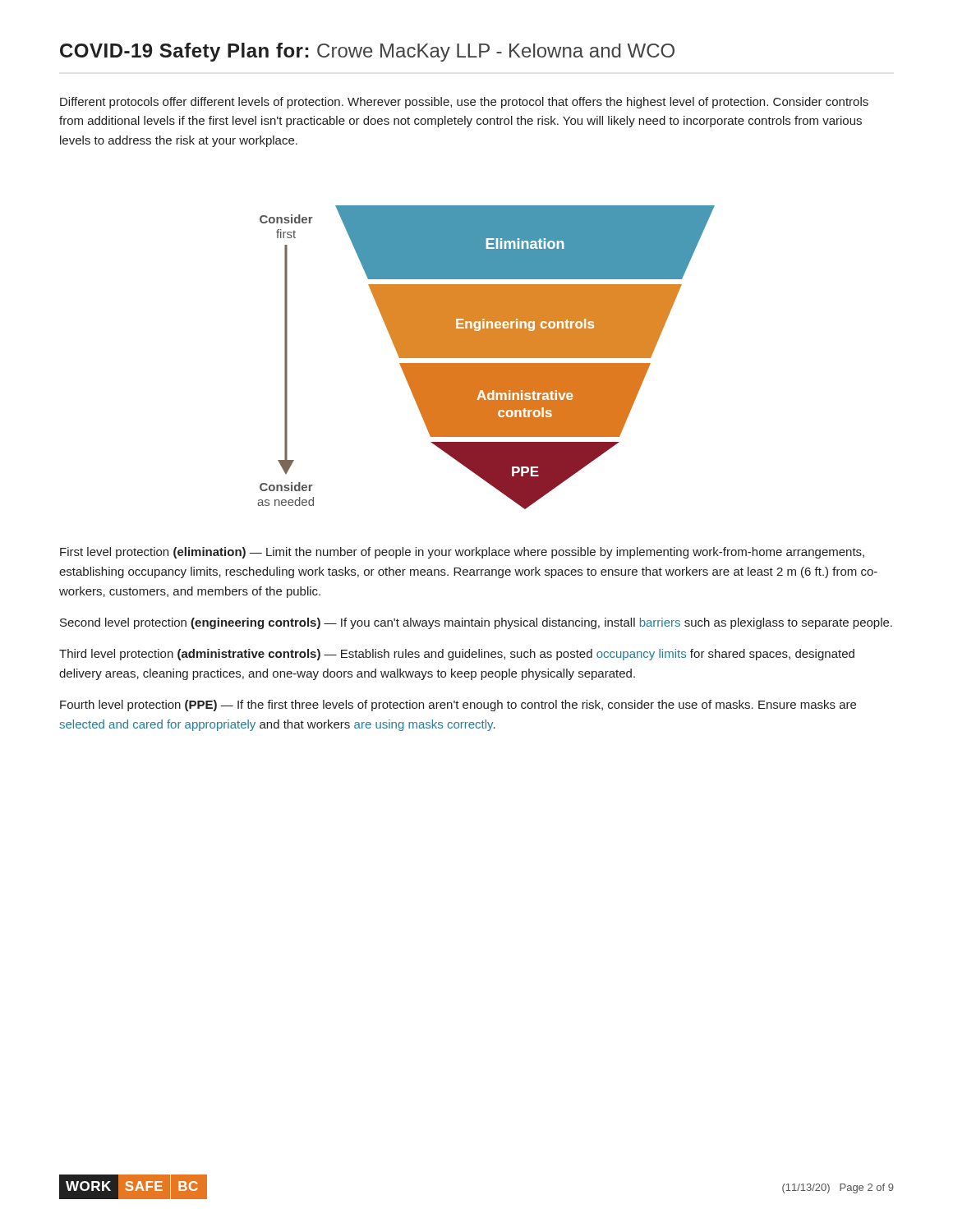Locate the text starting "First level protection (elimination) —"
Viewport: 953px width, 1232px height.
tap(468, 571)
